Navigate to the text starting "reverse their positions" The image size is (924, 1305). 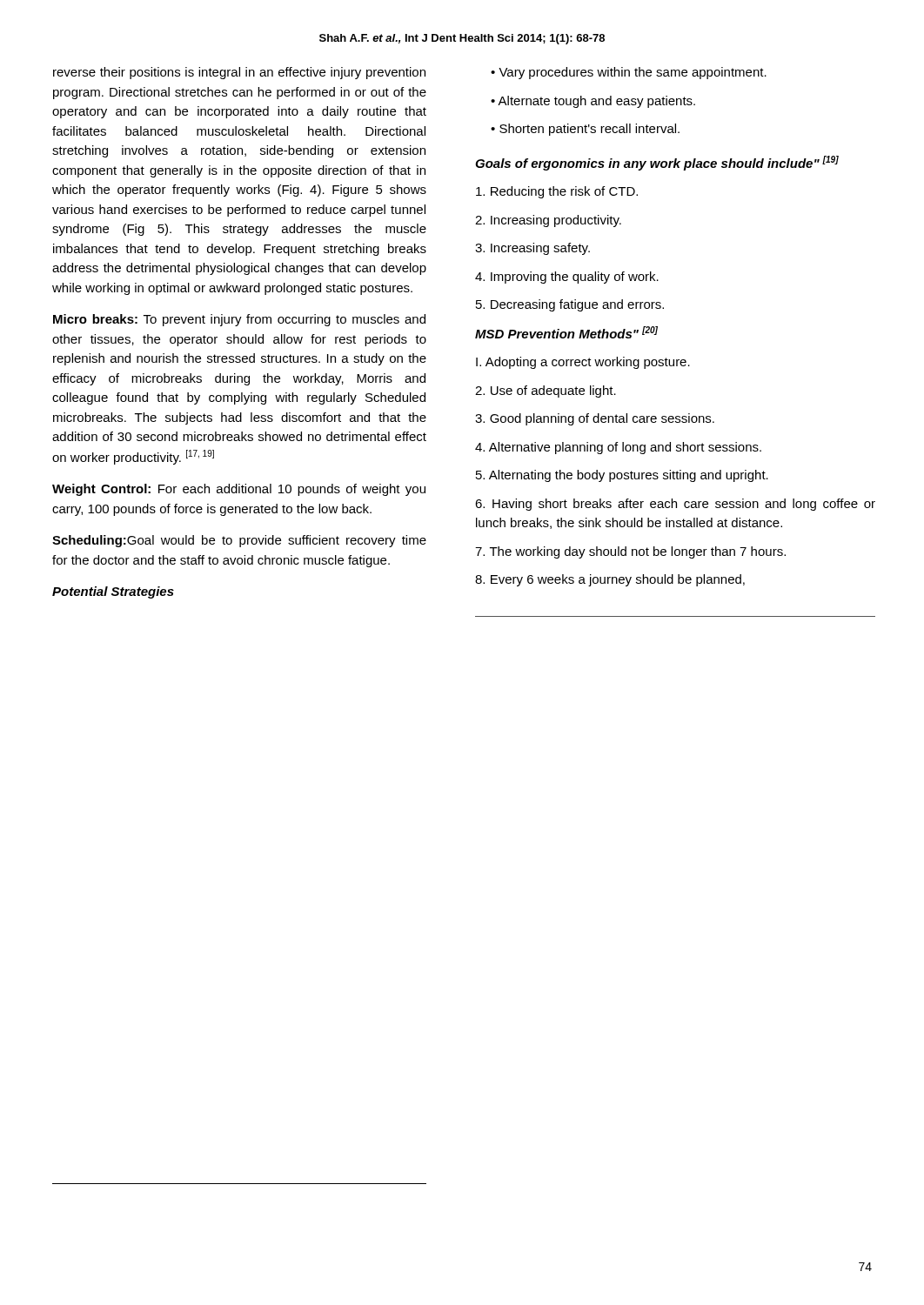coord(239,179)
